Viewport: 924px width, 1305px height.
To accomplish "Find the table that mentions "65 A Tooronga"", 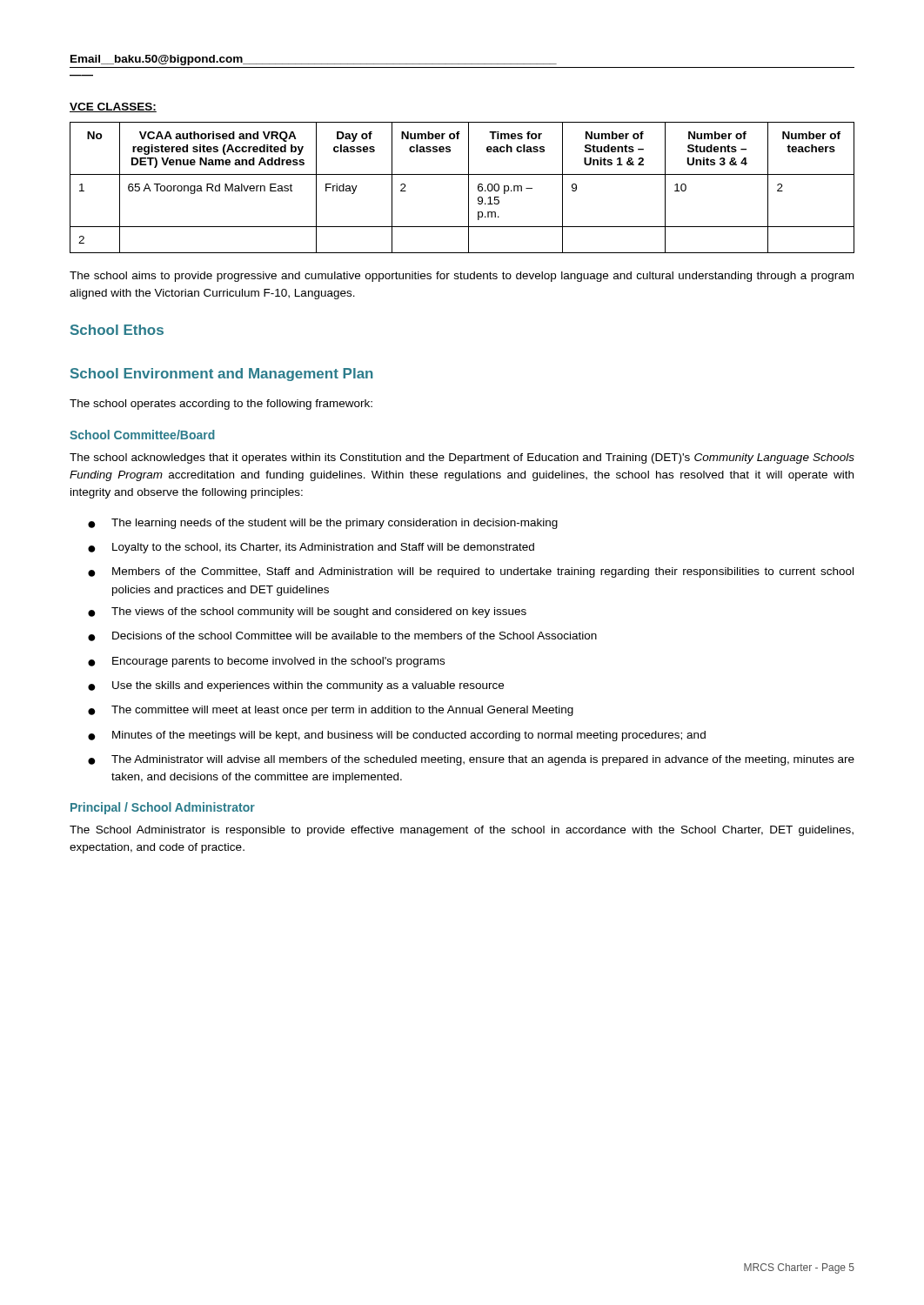I will click(462, 187).
